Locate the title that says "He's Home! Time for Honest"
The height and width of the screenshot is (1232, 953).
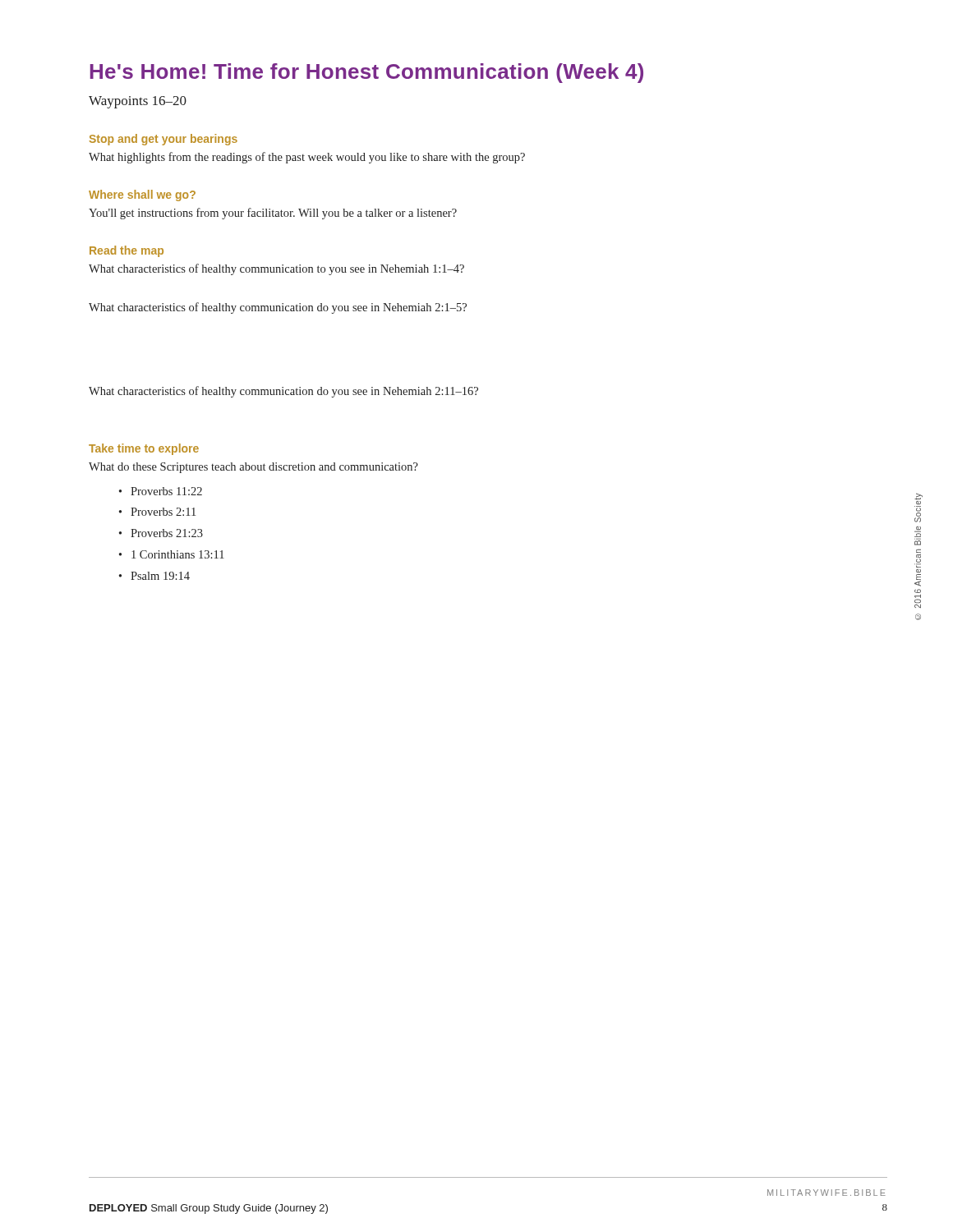tap(367, 71)
